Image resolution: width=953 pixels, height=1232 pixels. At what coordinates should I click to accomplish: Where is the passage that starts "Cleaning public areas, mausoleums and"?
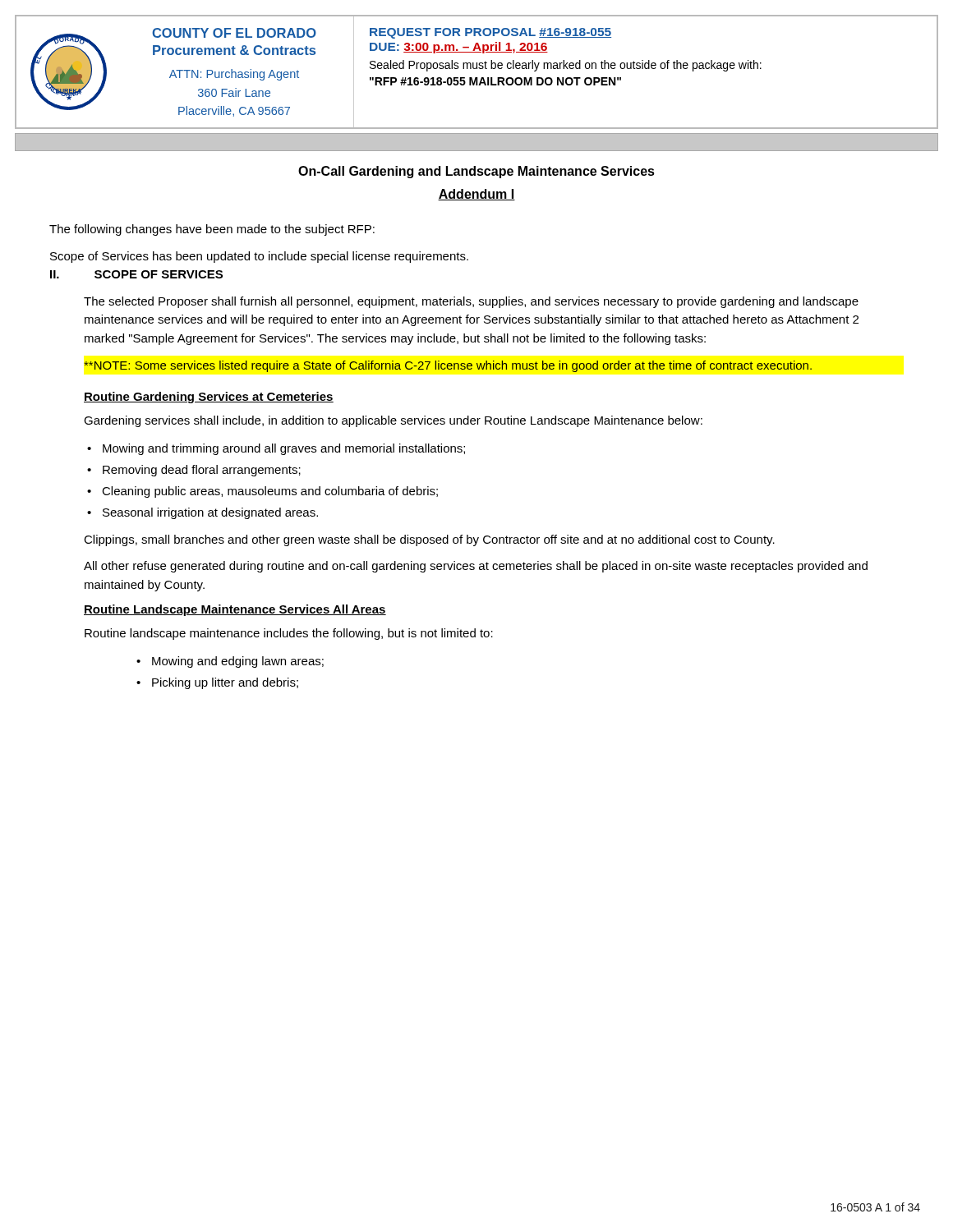tap(270, 491)
